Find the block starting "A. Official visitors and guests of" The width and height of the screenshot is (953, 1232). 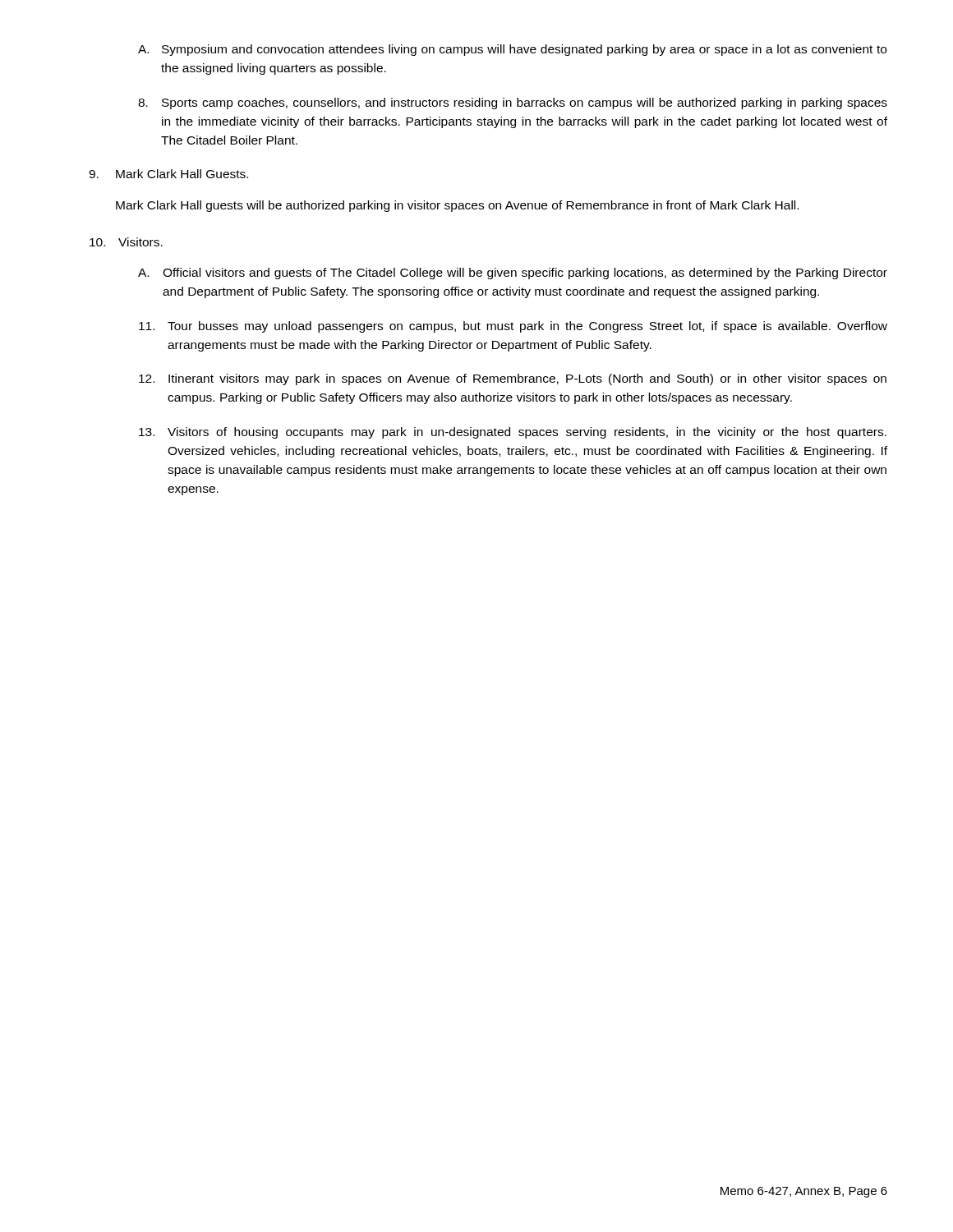[513, 282]
